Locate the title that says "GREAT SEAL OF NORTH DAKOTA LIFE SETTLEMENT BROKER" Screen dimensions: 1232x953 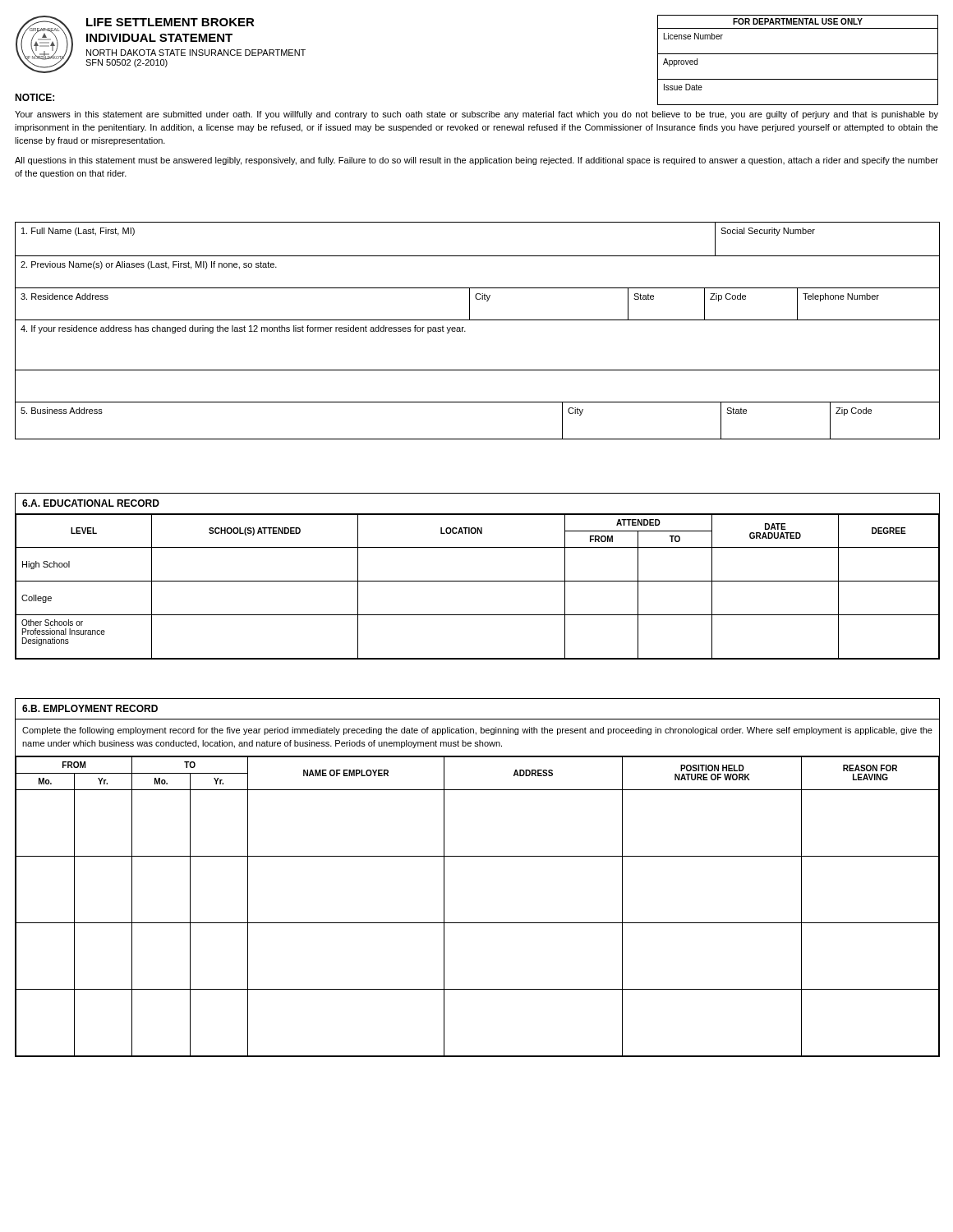[160, 44]
